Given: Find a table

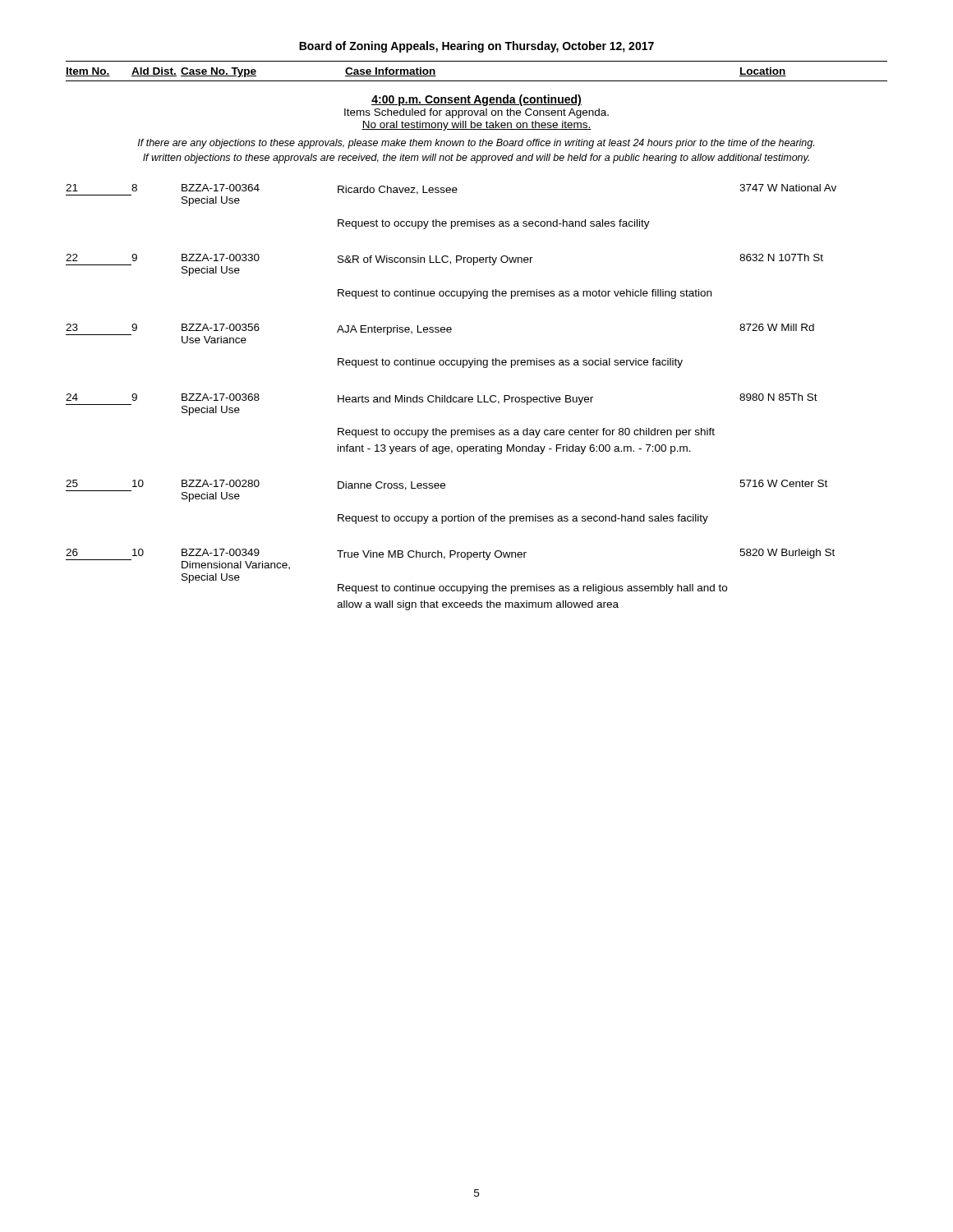Looking at the screenshot, I should pyautogui.click(x=476, y=71).
